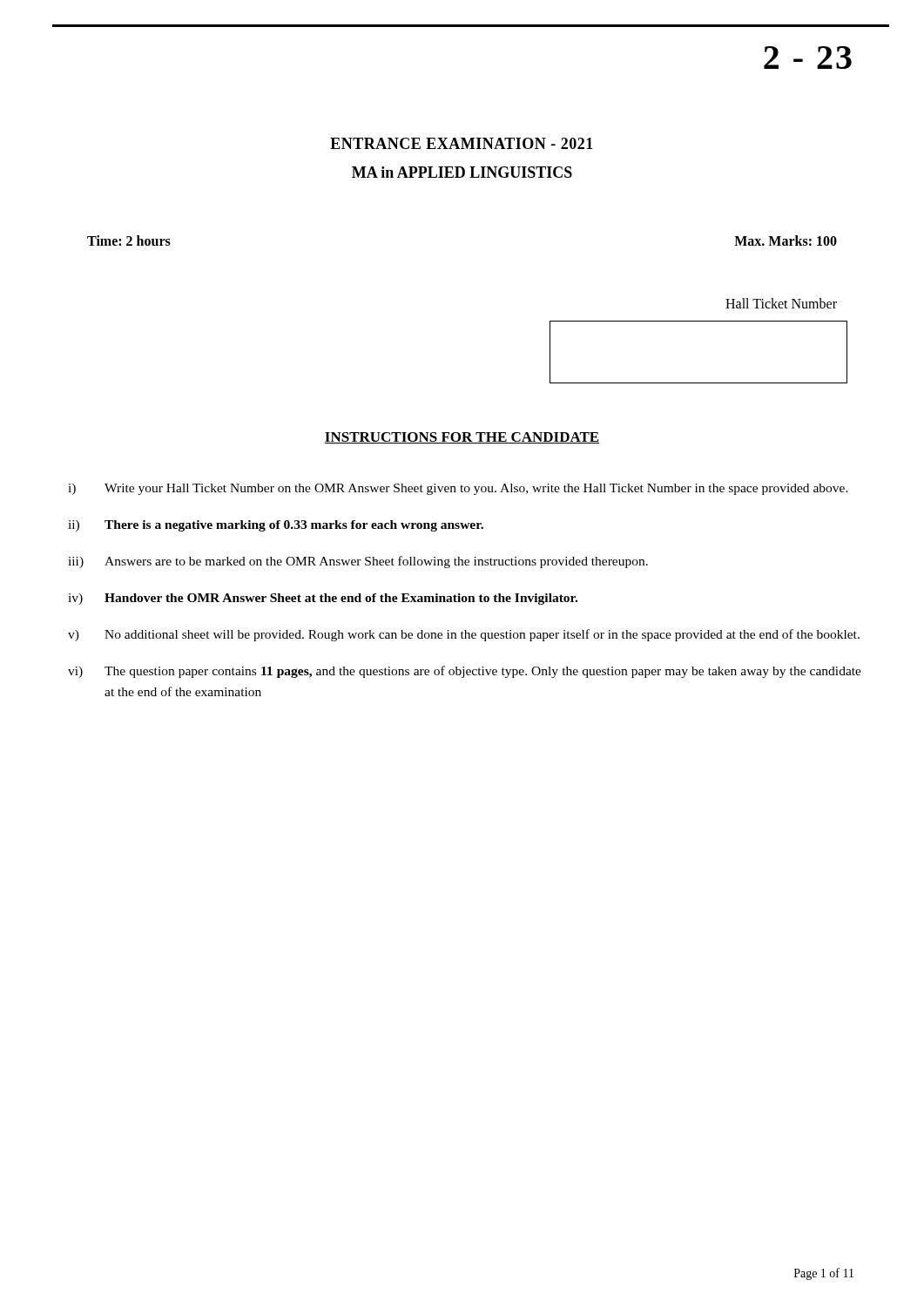This screenshot has height=1307, width=924.
Task: Point to "INSTRUCTIONS FOR THE CANDIDATE"
Action: click(462, 437)
